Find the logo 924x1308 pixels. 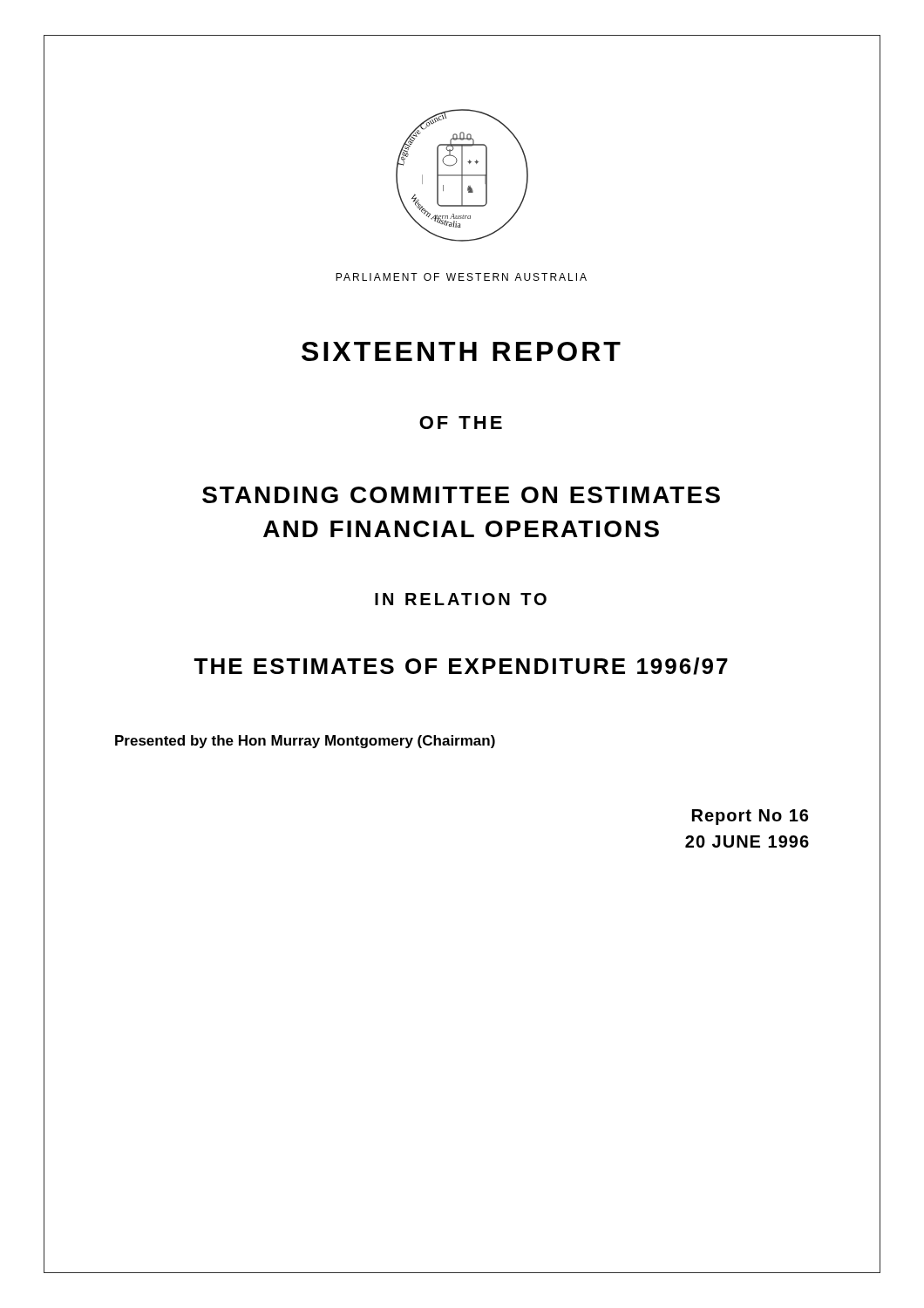pos(462,175)
